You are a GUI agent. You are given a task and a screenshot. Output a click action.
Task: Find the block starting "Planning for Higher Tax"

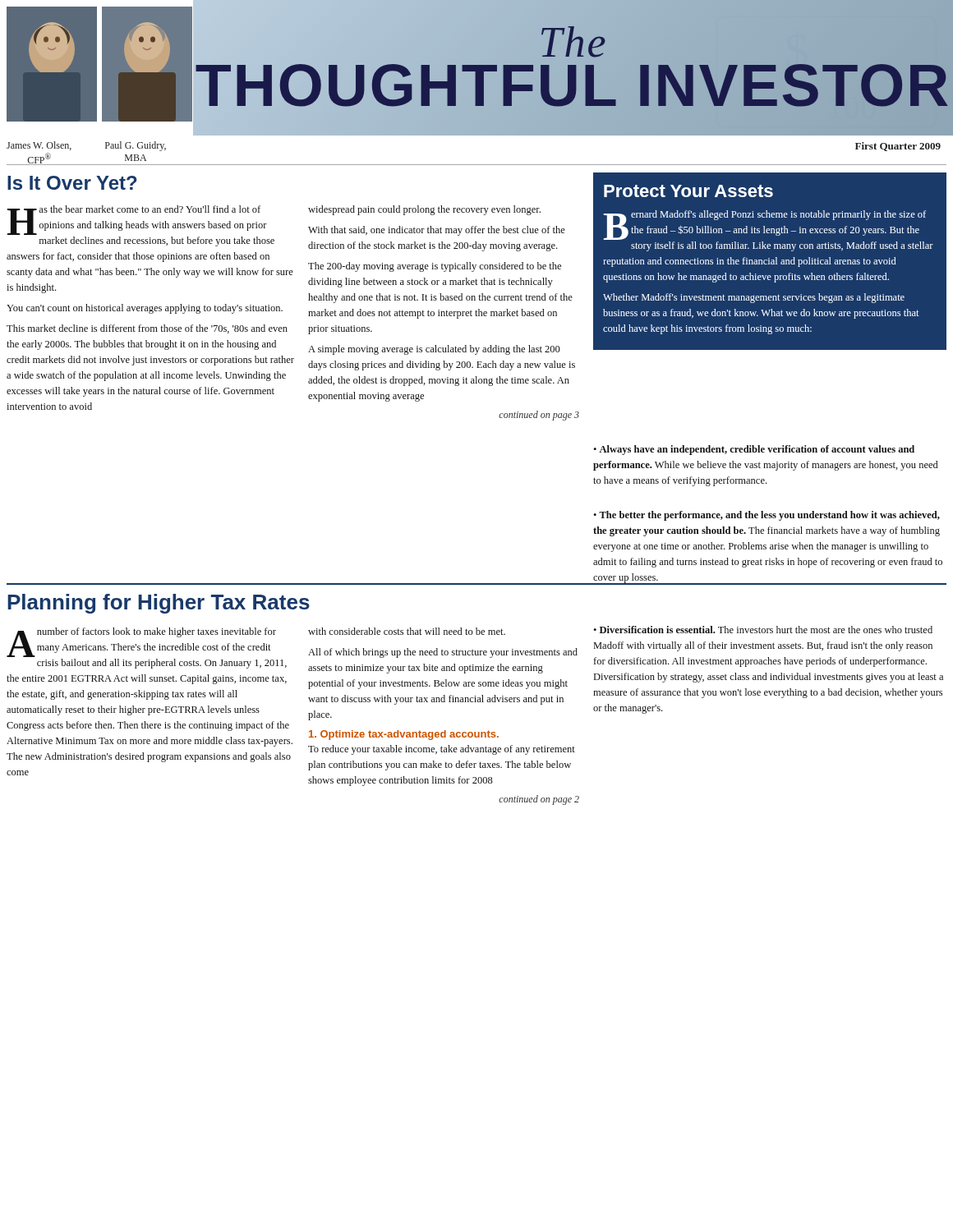(159, 604)
